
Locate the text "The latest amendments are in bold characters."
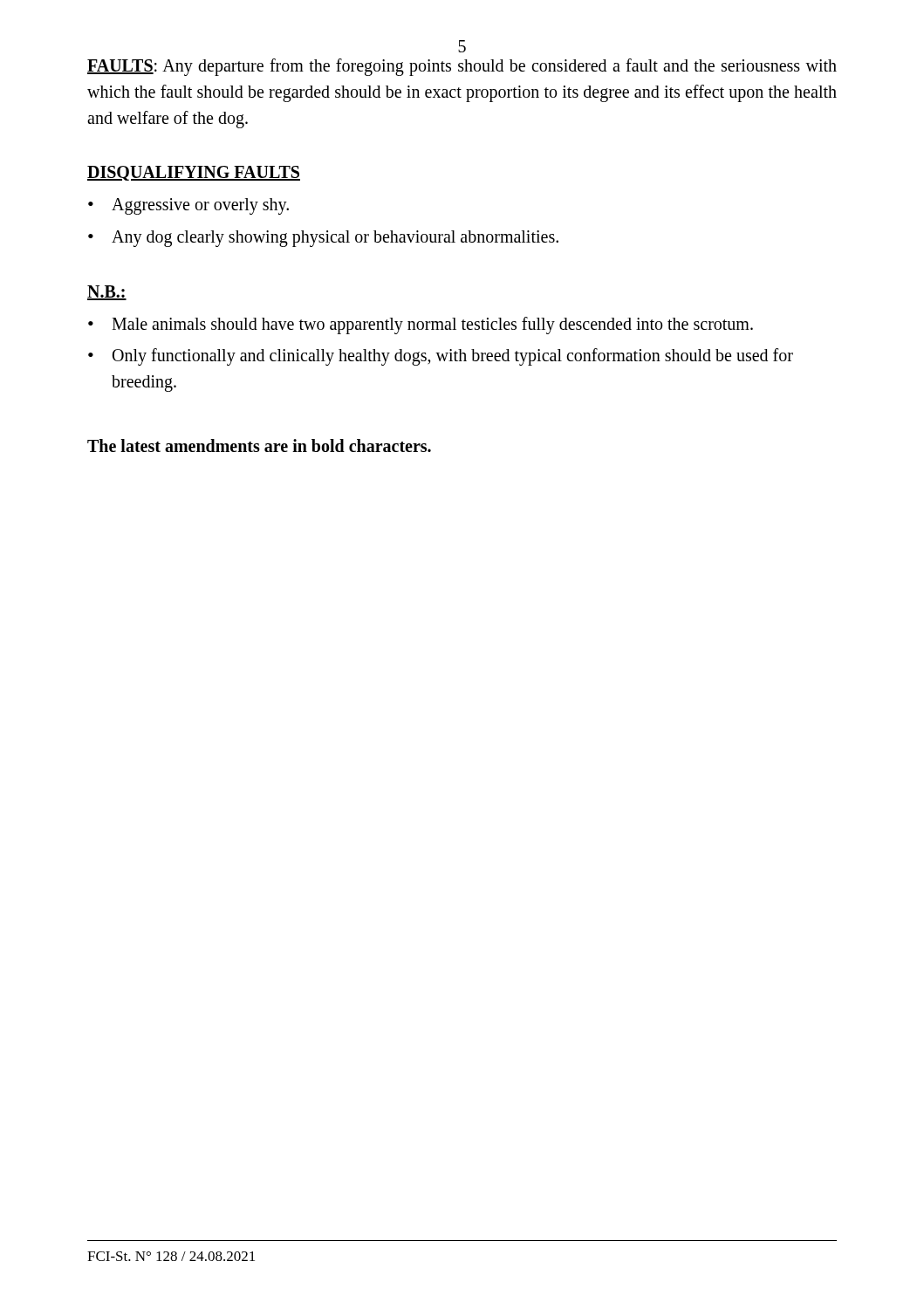click(x=259, y=446)
